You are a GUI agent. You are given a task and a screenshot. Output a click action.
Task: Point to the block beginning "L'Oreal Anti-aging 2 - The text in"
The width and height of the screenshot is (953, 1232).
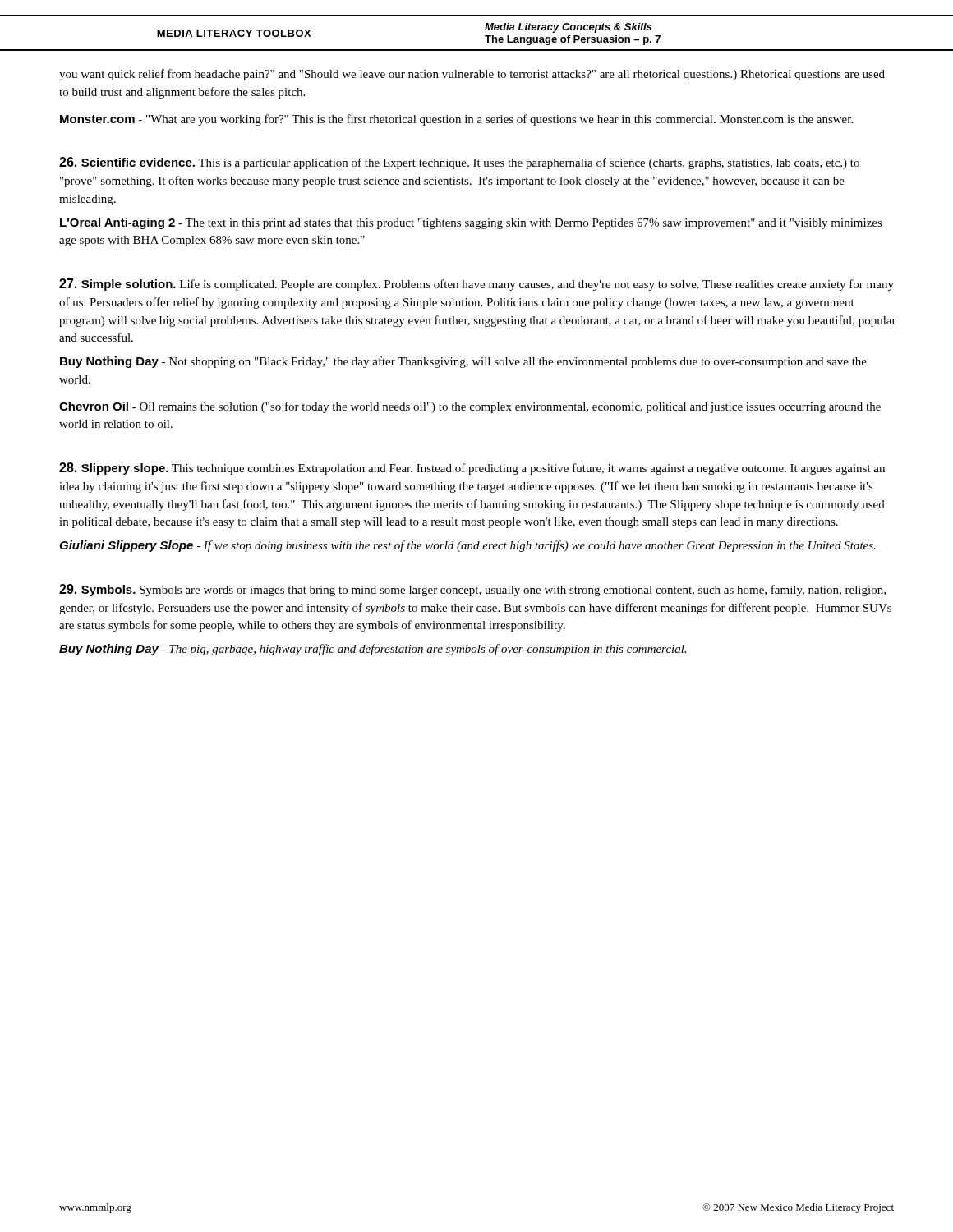[471, 231]
